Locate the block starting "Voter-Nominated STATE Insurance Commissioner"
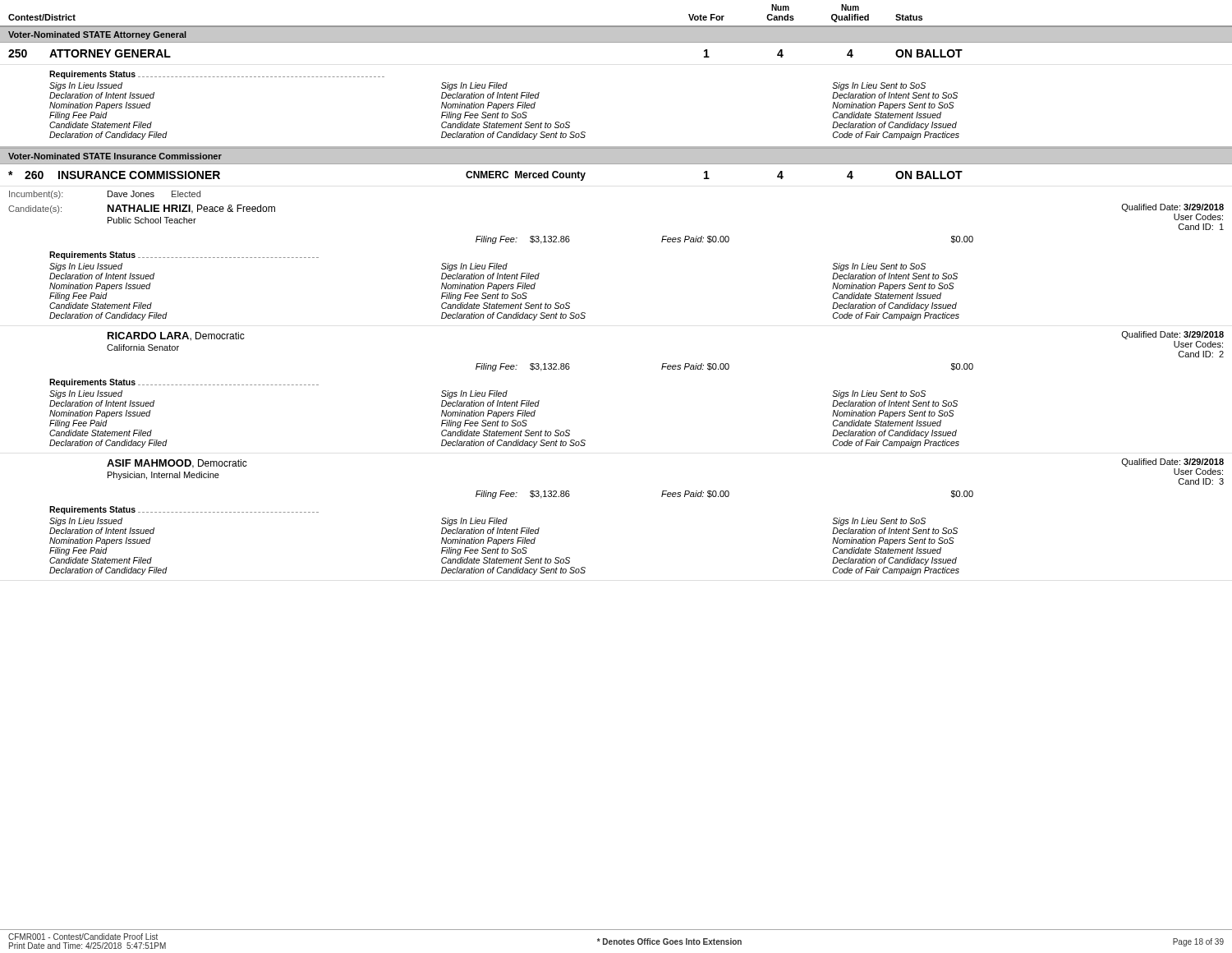Image resolution: width=1232 pixels, height=953 pixels. click(115, 156)
